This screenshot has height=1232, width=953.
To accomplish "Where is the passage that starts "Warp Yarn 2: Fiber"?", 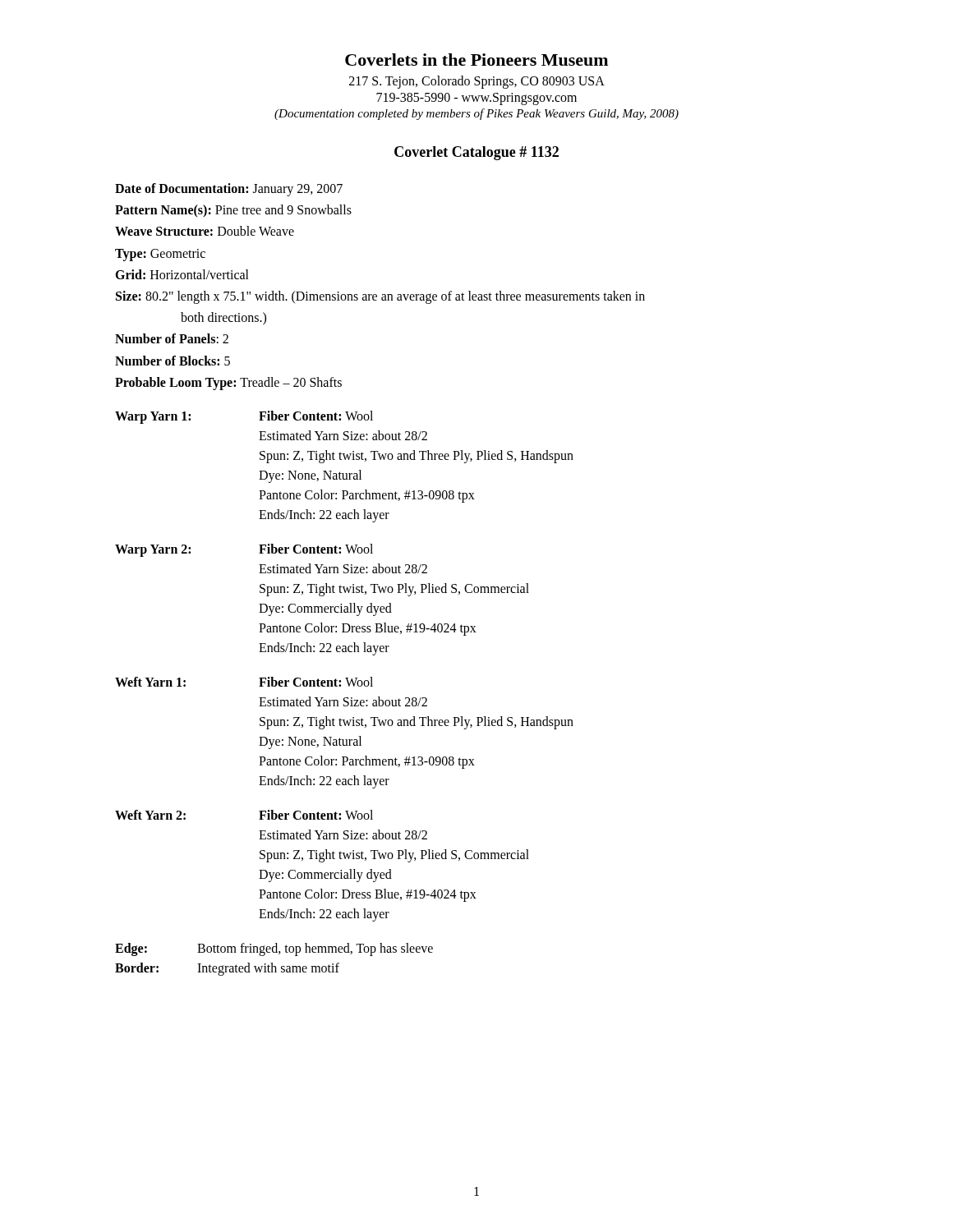I will (476, 599).
